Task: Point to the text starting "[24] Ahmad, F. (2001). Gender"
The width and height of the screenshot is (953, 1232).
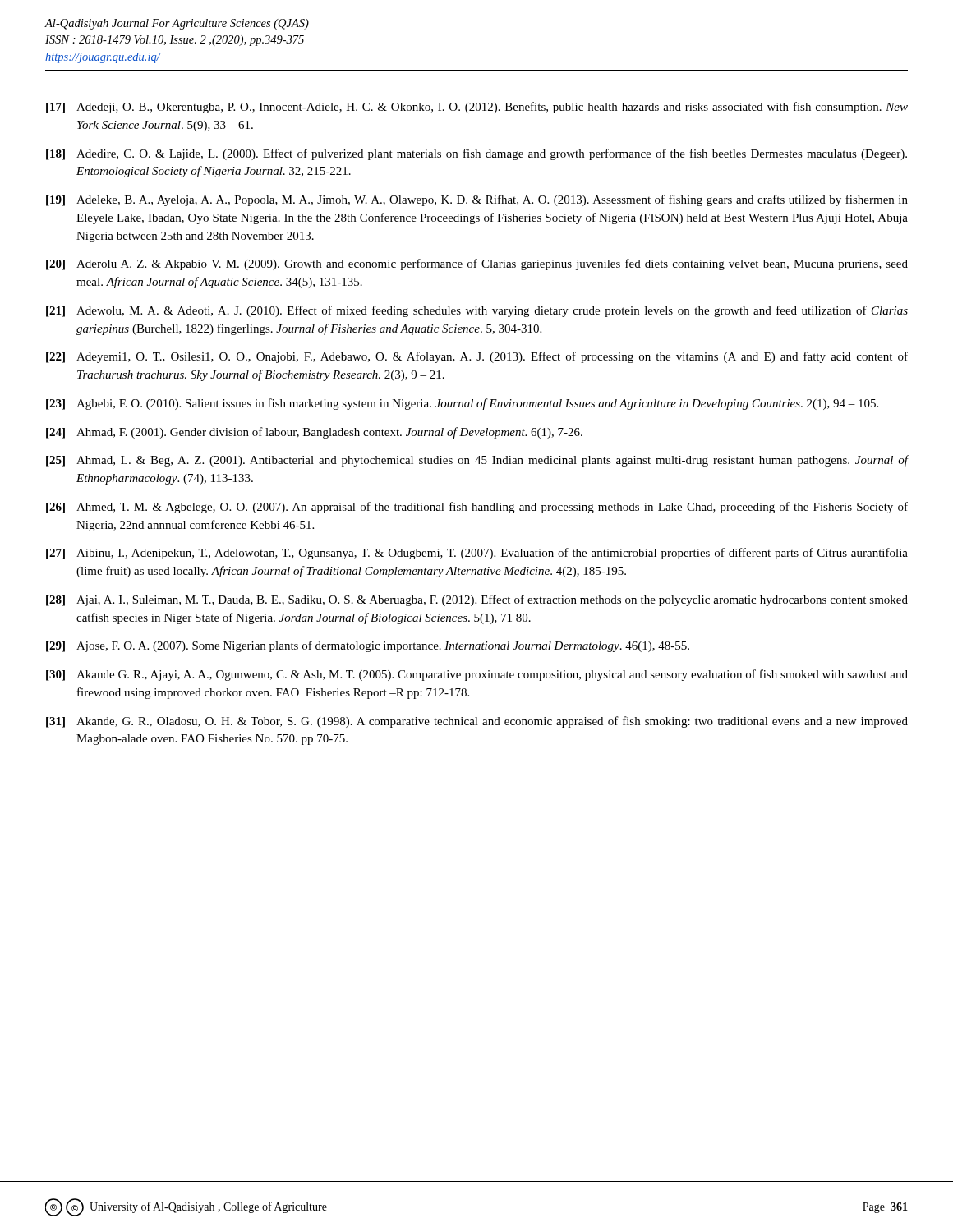Action: tap(476, 432)
